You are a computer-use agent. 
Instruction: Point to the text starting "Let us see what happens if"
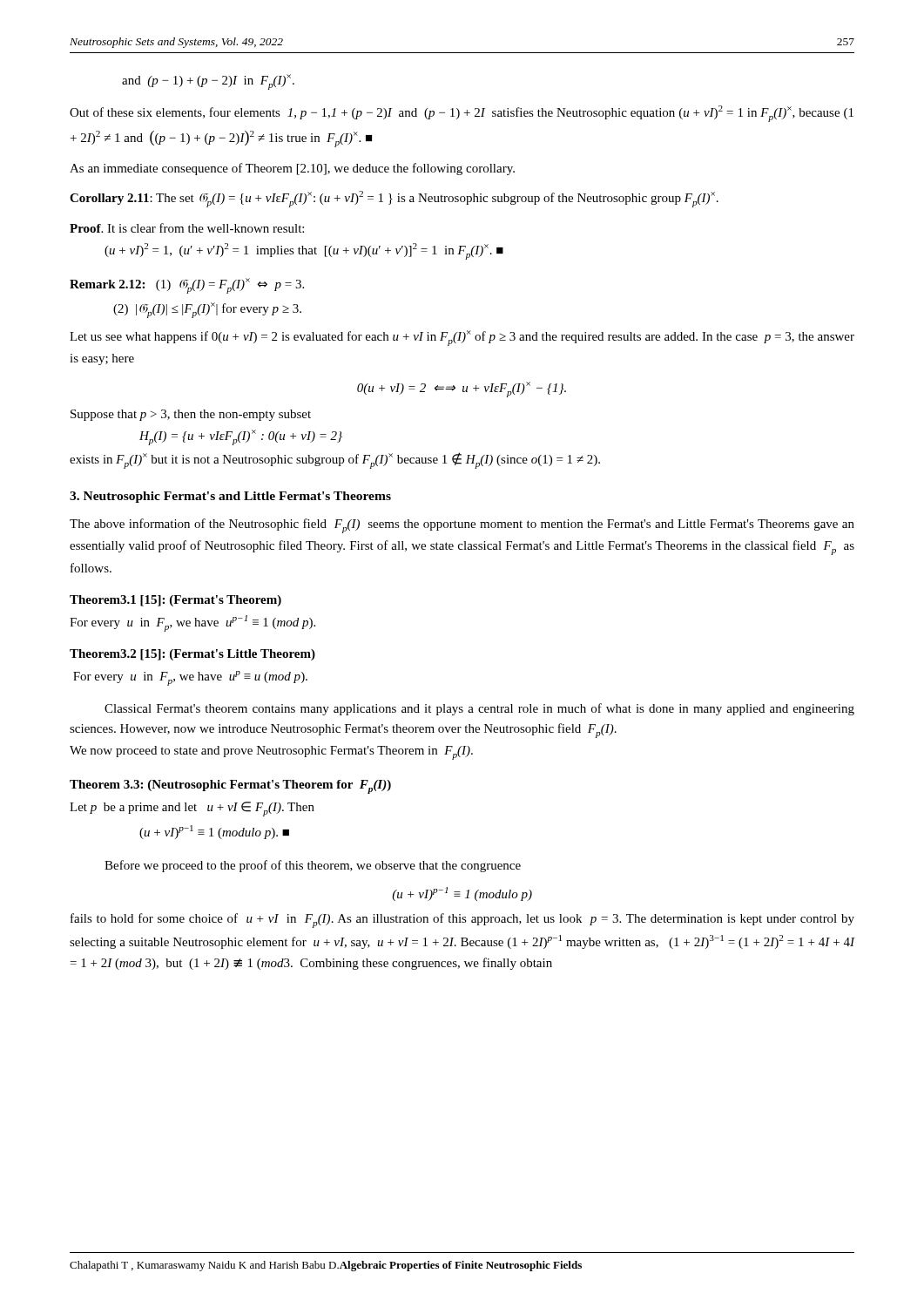tap(462, 346)
